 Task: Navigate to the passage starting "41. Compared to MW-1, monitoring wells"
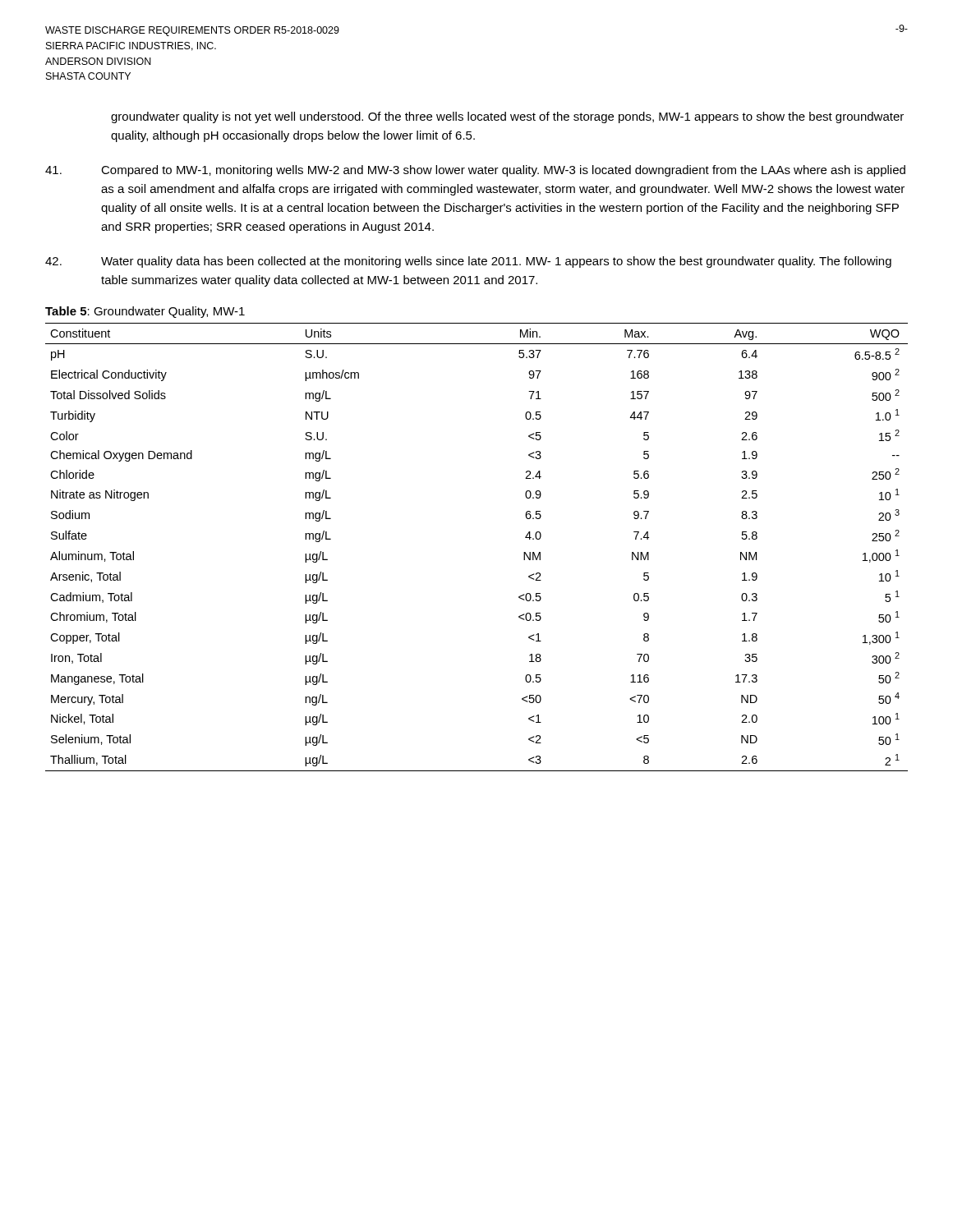tap(476, 198)
